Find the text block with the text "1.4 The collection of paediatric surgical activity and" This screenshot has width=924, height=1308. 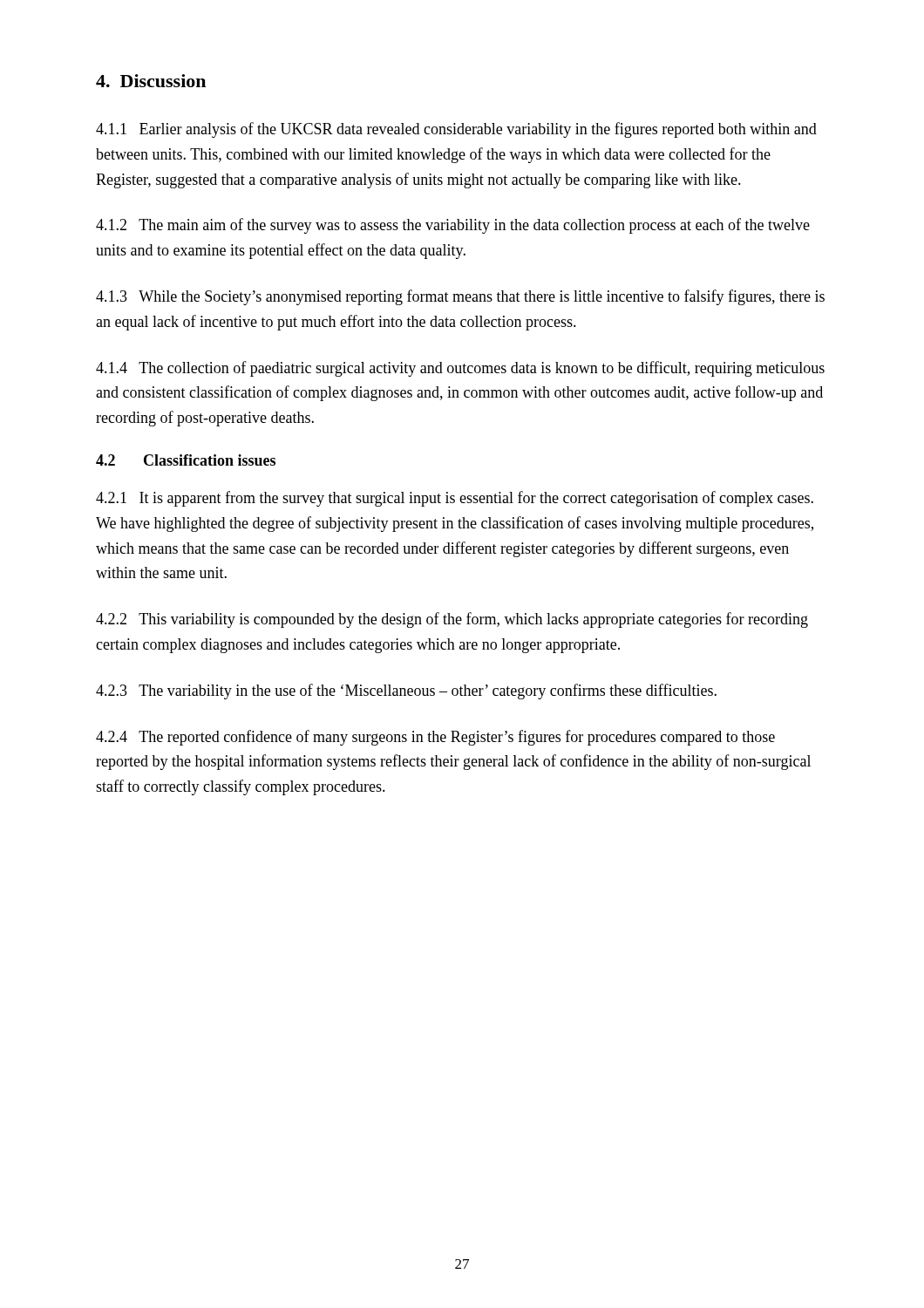(x=460, y=393)
